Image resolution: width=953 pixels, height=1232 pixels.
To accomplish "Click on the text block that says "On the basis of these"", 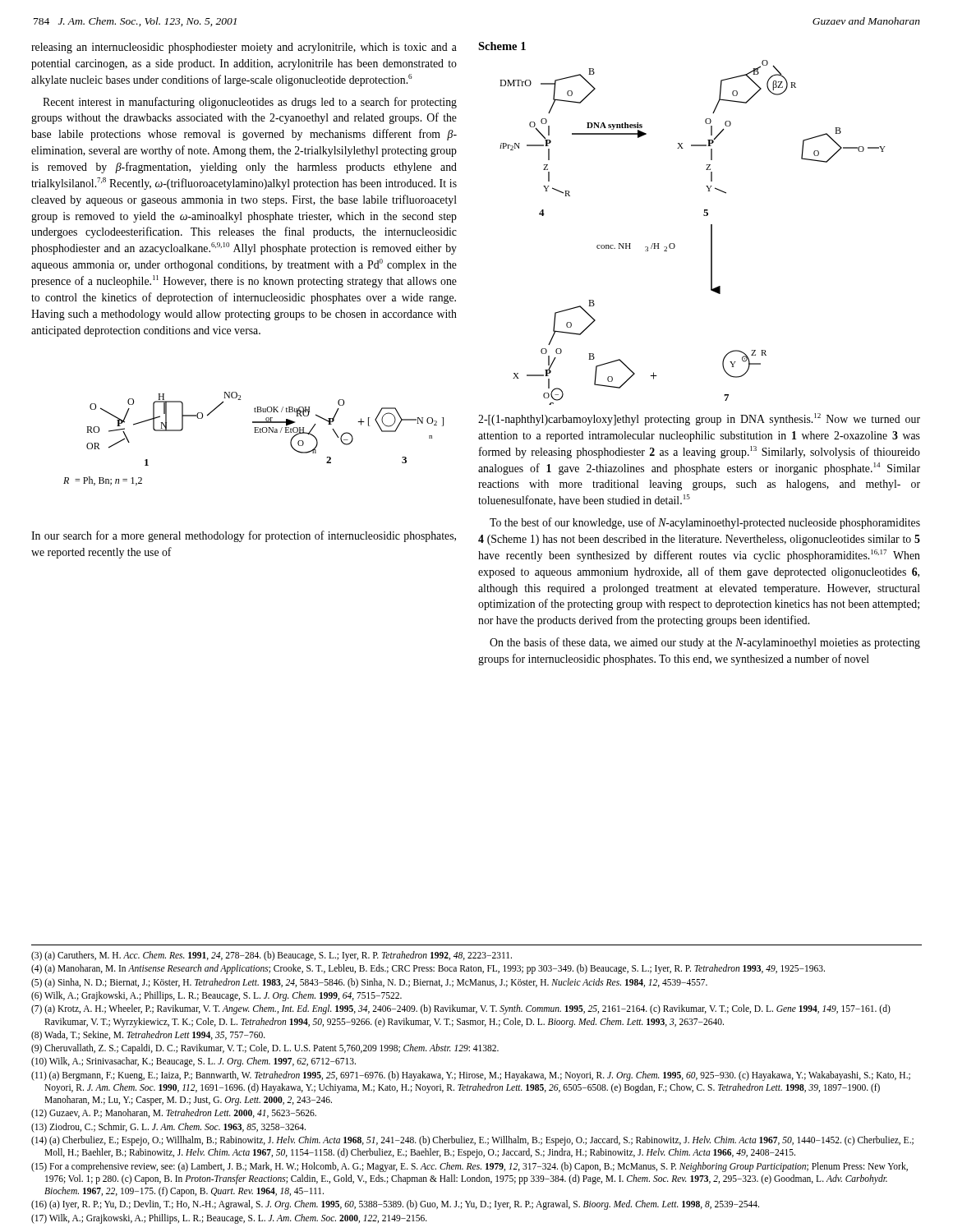I will tap(699, 651).
